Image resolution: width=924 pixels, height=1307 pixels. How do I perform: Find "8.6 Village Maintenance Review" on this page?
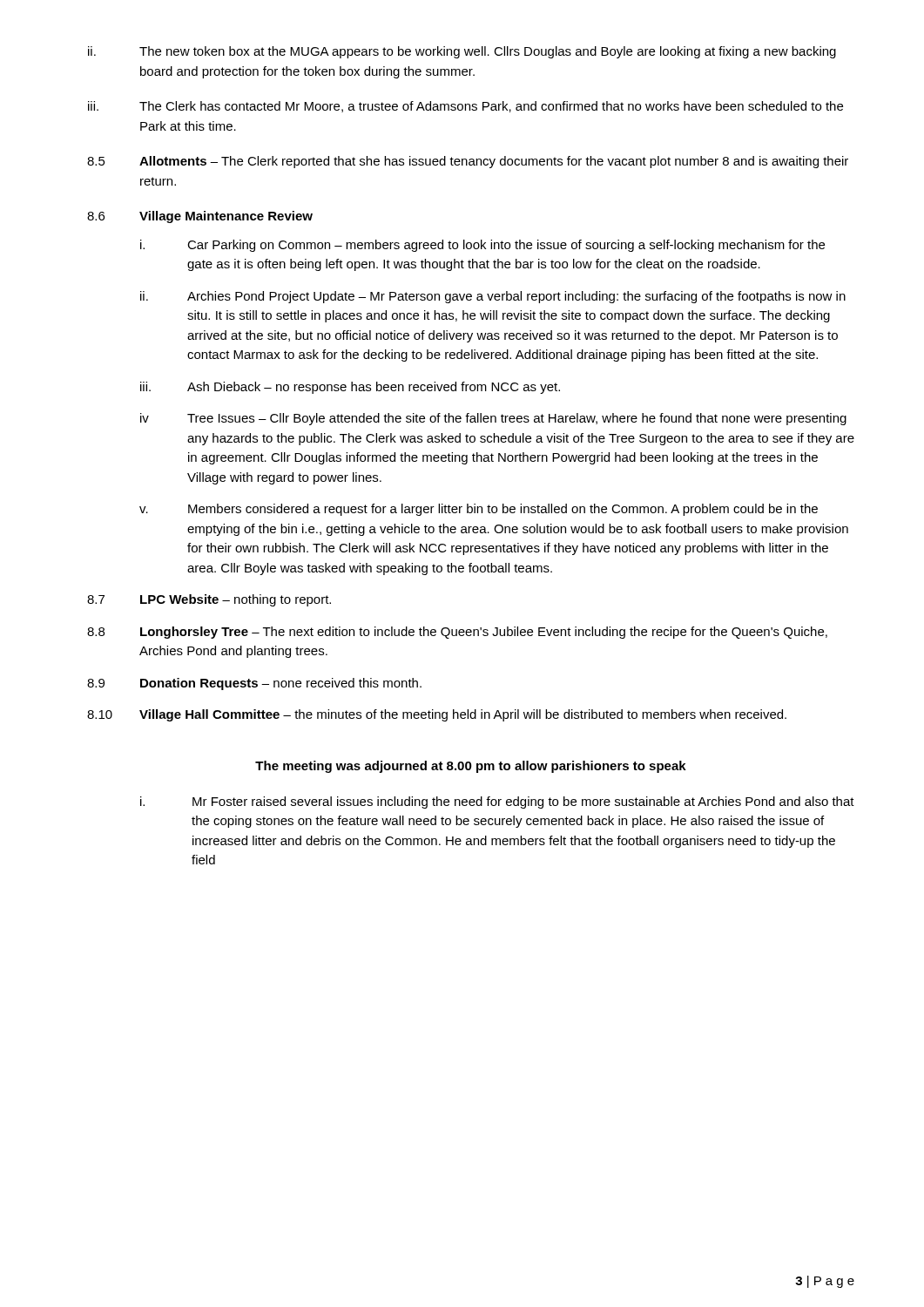pyautogui.click(x=200, y=217)
